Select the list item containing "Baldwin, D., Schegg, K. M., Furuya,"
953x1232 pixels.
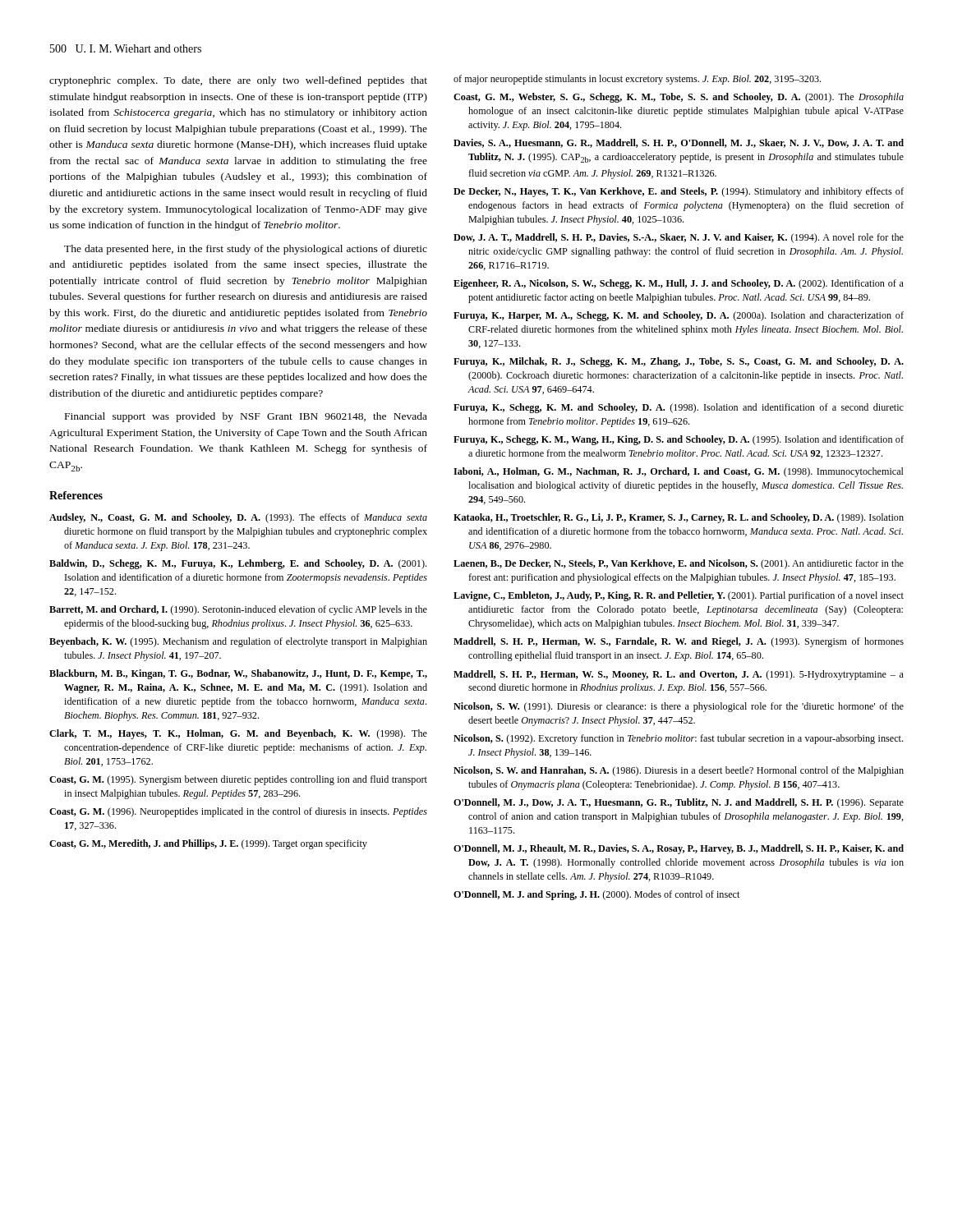pos(238,578)
